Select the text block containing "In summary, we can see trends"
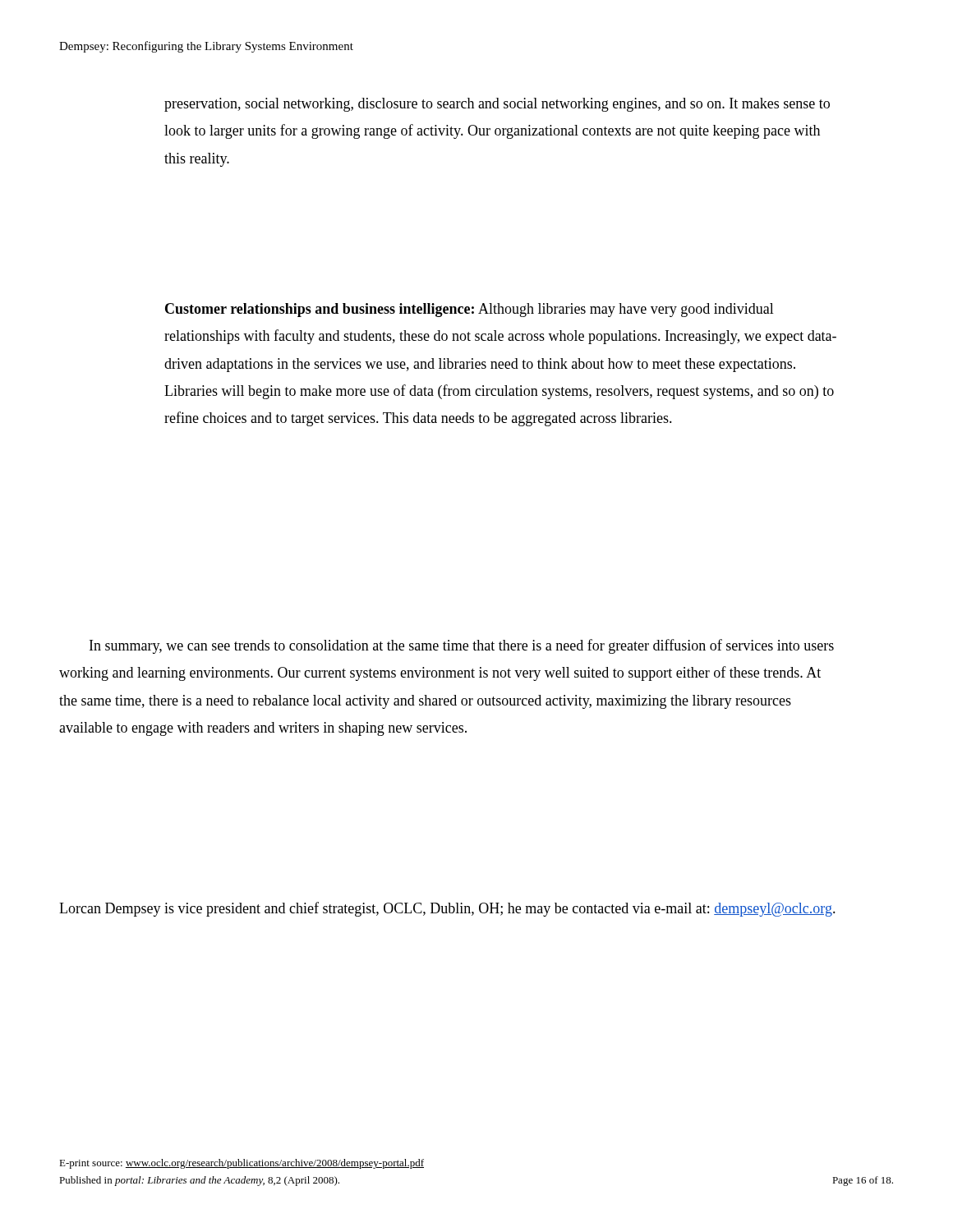 tap(447, 687)
